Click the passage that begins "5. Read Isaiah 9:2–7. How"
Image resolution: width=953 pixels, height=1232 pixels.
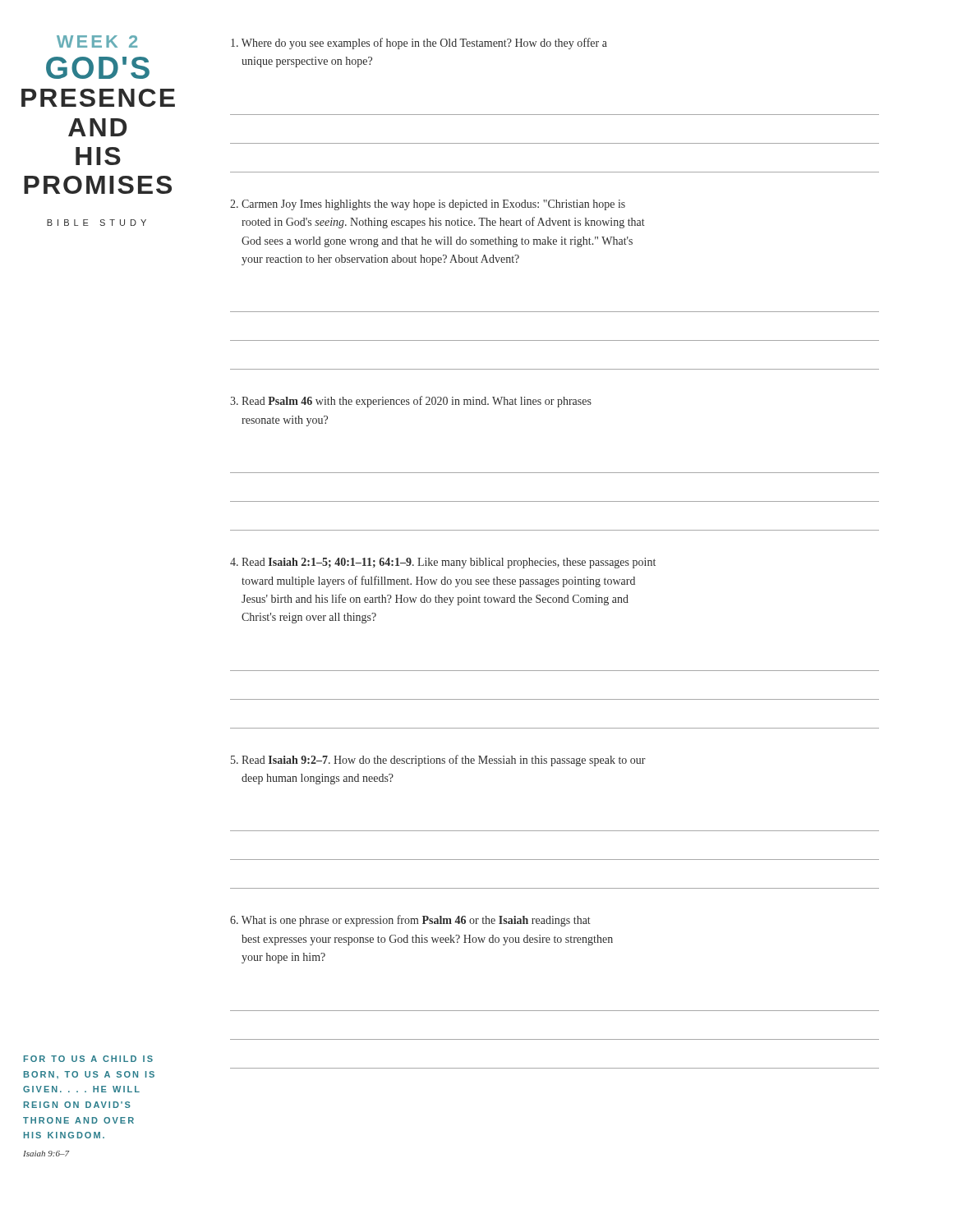(575, 820)
